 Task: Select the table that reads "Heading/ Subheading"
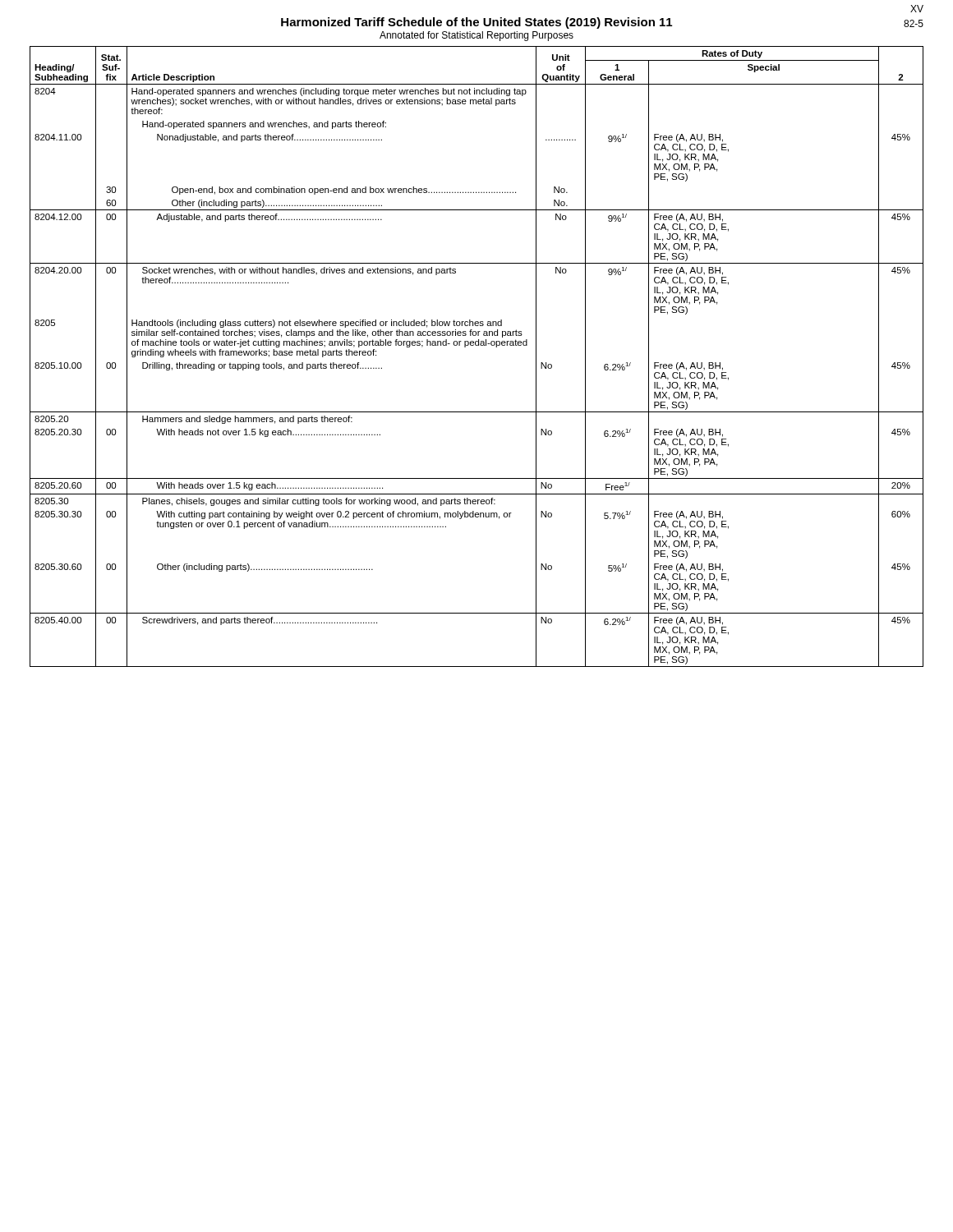pyautogui.click(x=476, y=356)
